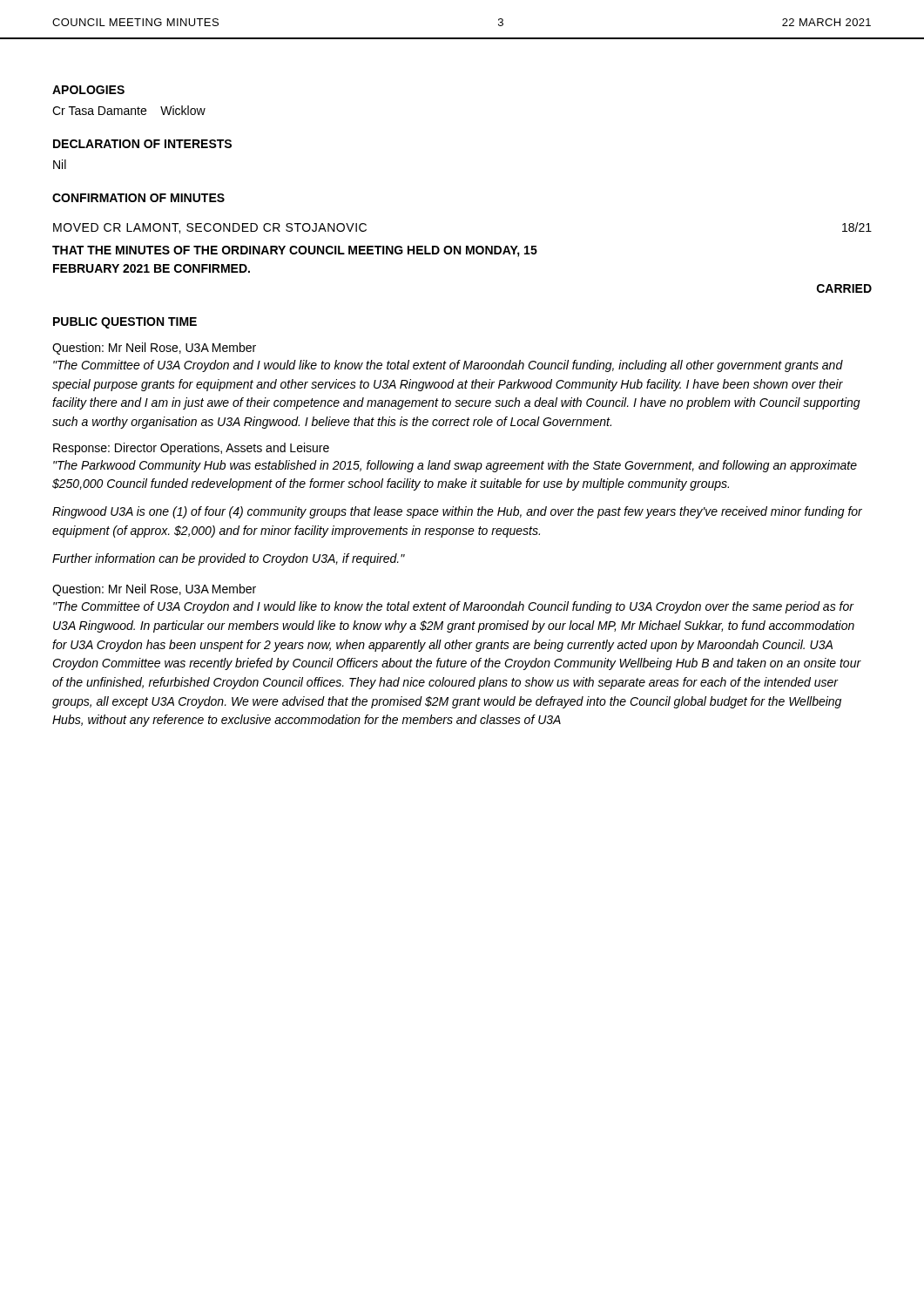Where does it say "DECLARATION OF INTERESTS"?
The image size is (924, 1307).
pyautogui.click(x=142, y=144)
